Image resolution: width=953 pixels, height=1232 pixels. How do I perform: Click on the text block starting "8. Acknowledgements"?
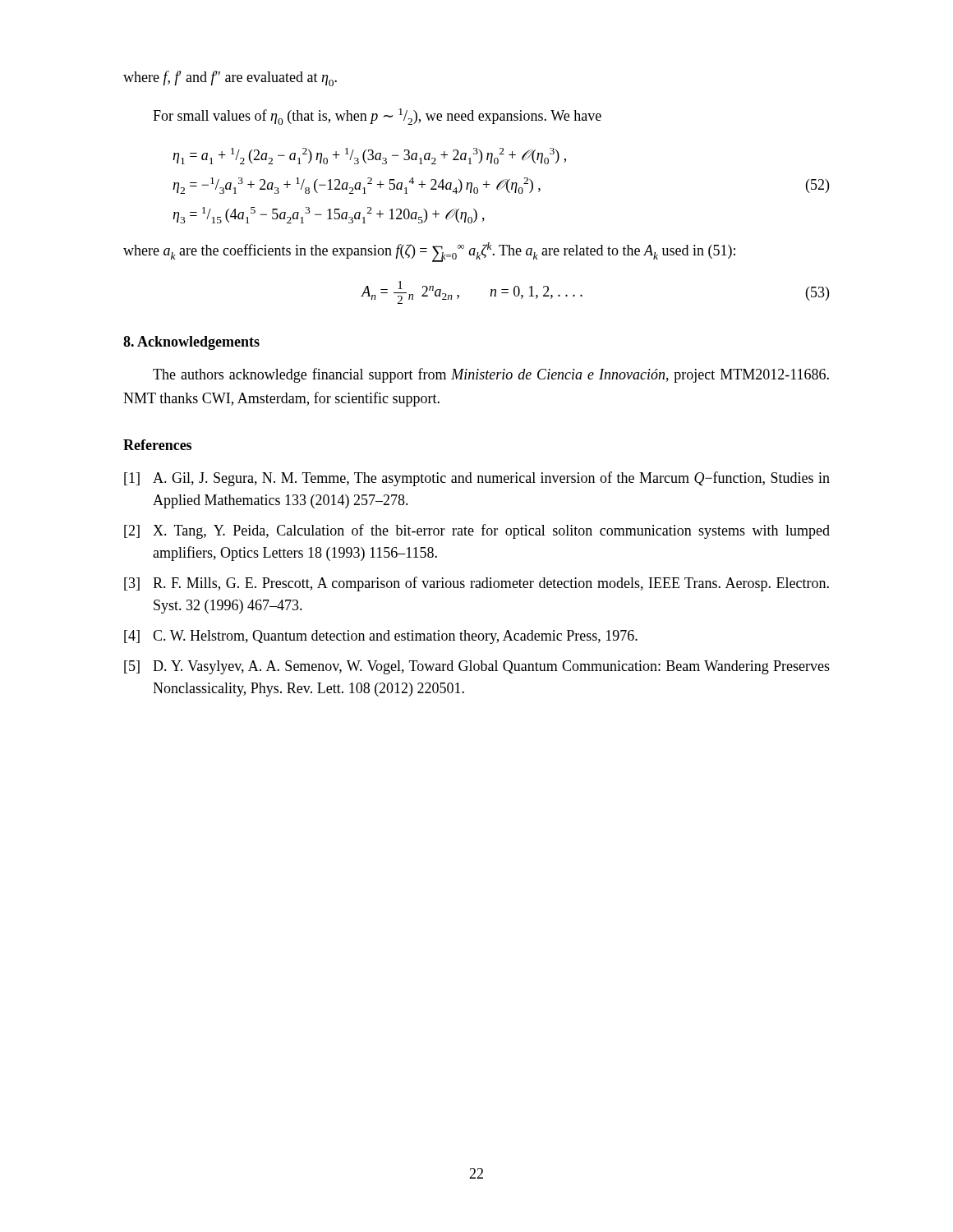191,343
